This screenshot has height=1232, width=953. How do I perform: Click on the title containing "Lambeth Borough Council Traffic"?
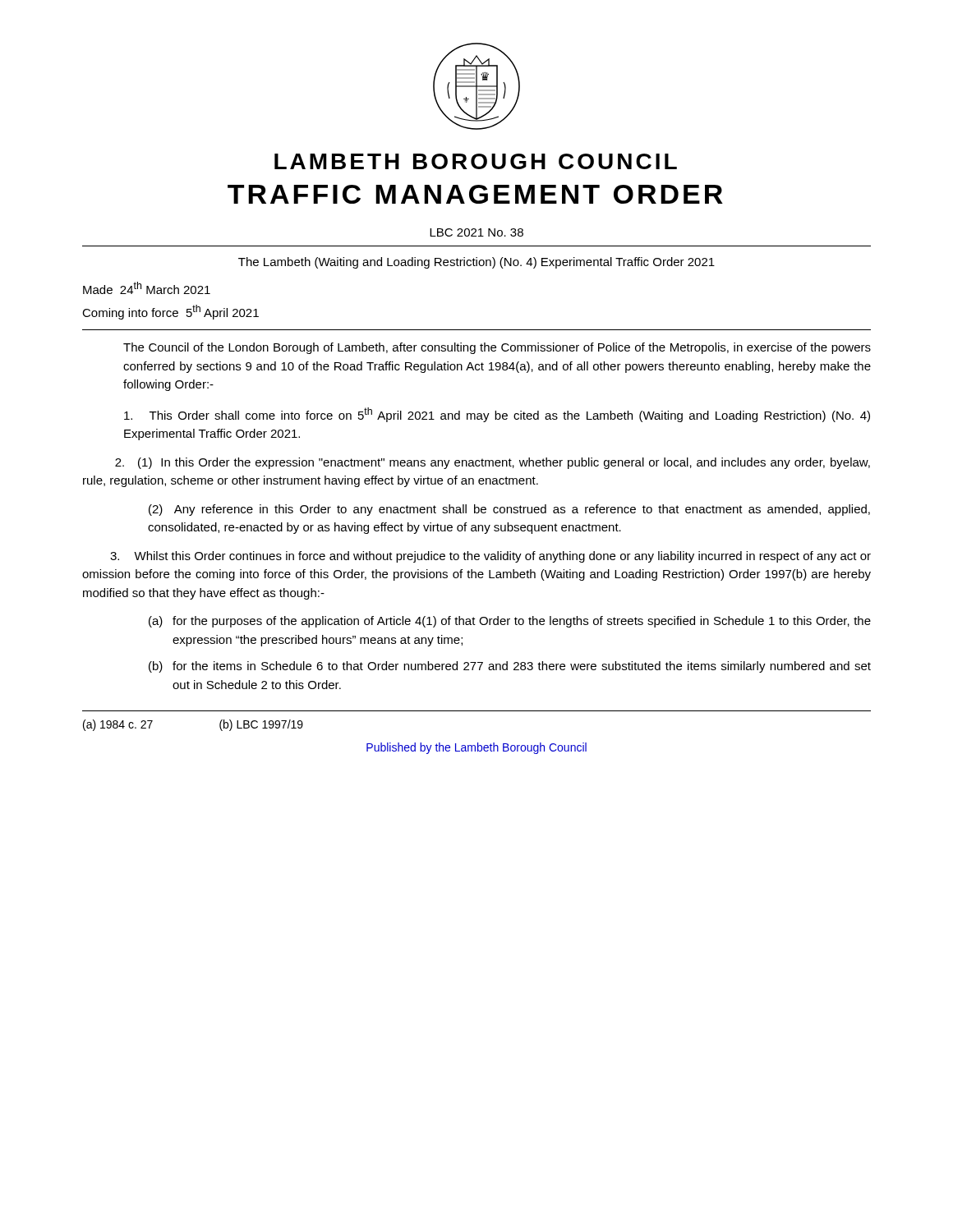coord(476,180)
